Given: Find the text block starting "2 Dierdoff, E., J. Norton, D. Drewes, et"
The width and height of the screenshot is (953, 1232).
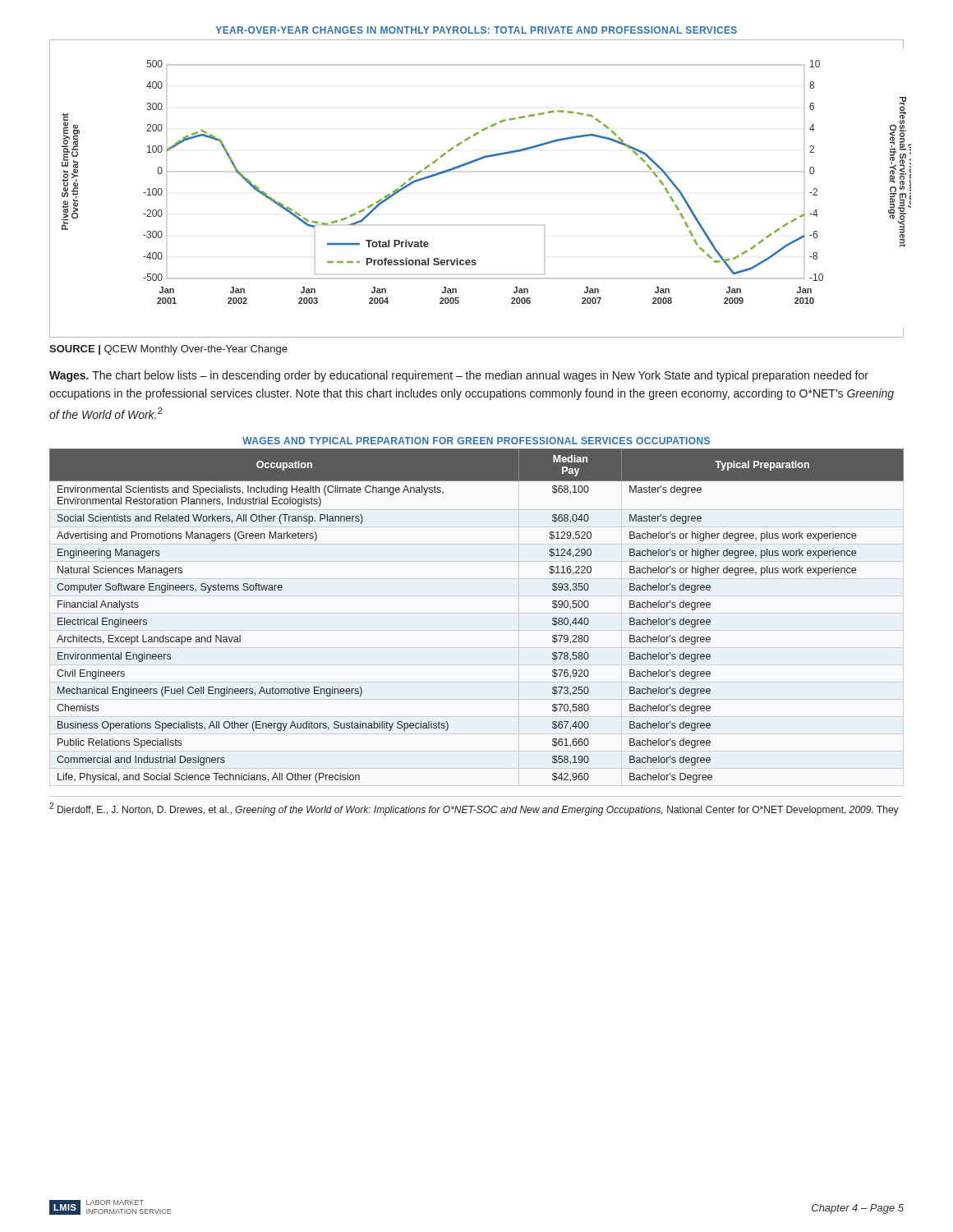Looking at the screenshot, I should pos(474,808).
